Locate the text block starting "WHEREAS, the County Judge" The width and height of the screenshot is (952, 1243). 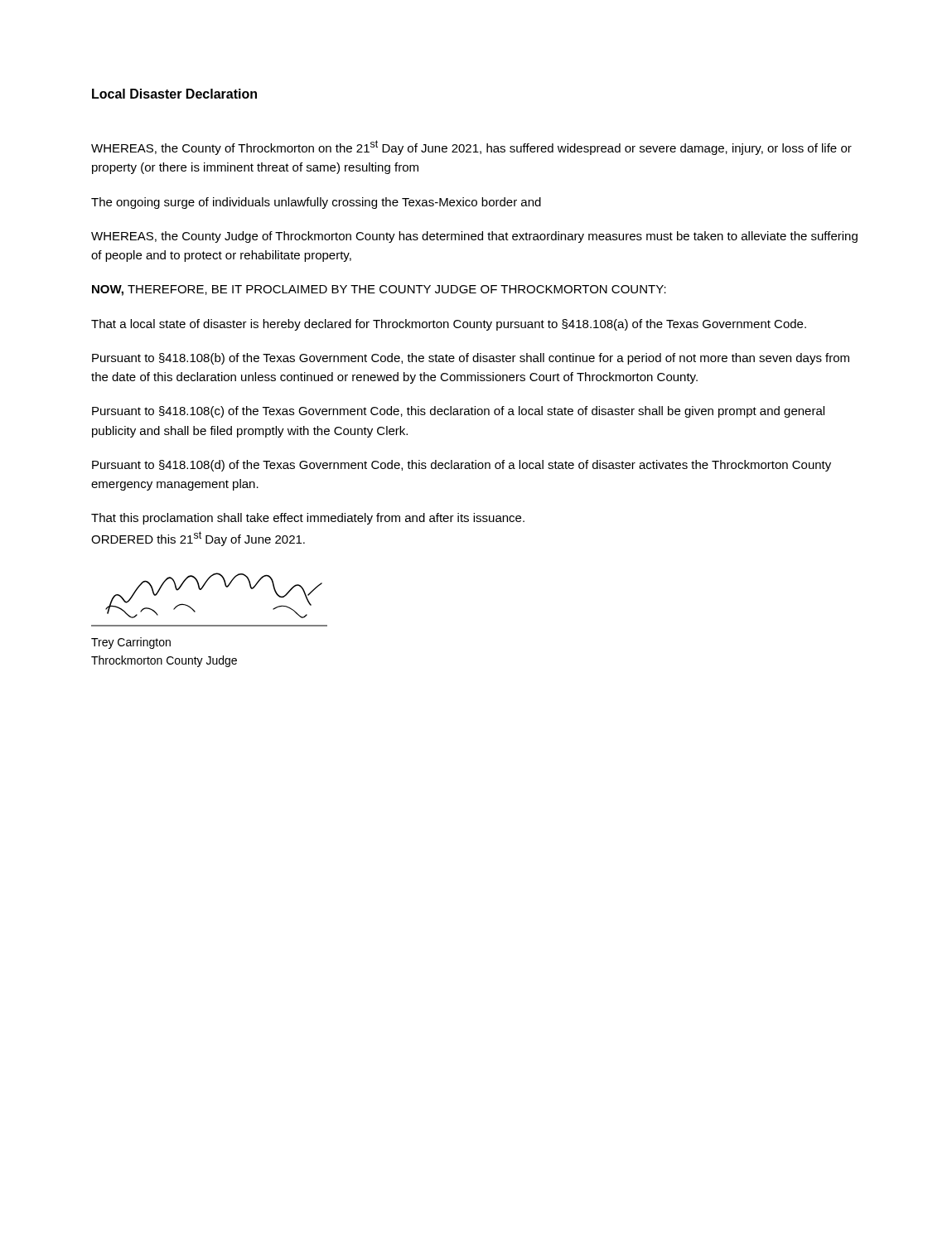point(475,245)
